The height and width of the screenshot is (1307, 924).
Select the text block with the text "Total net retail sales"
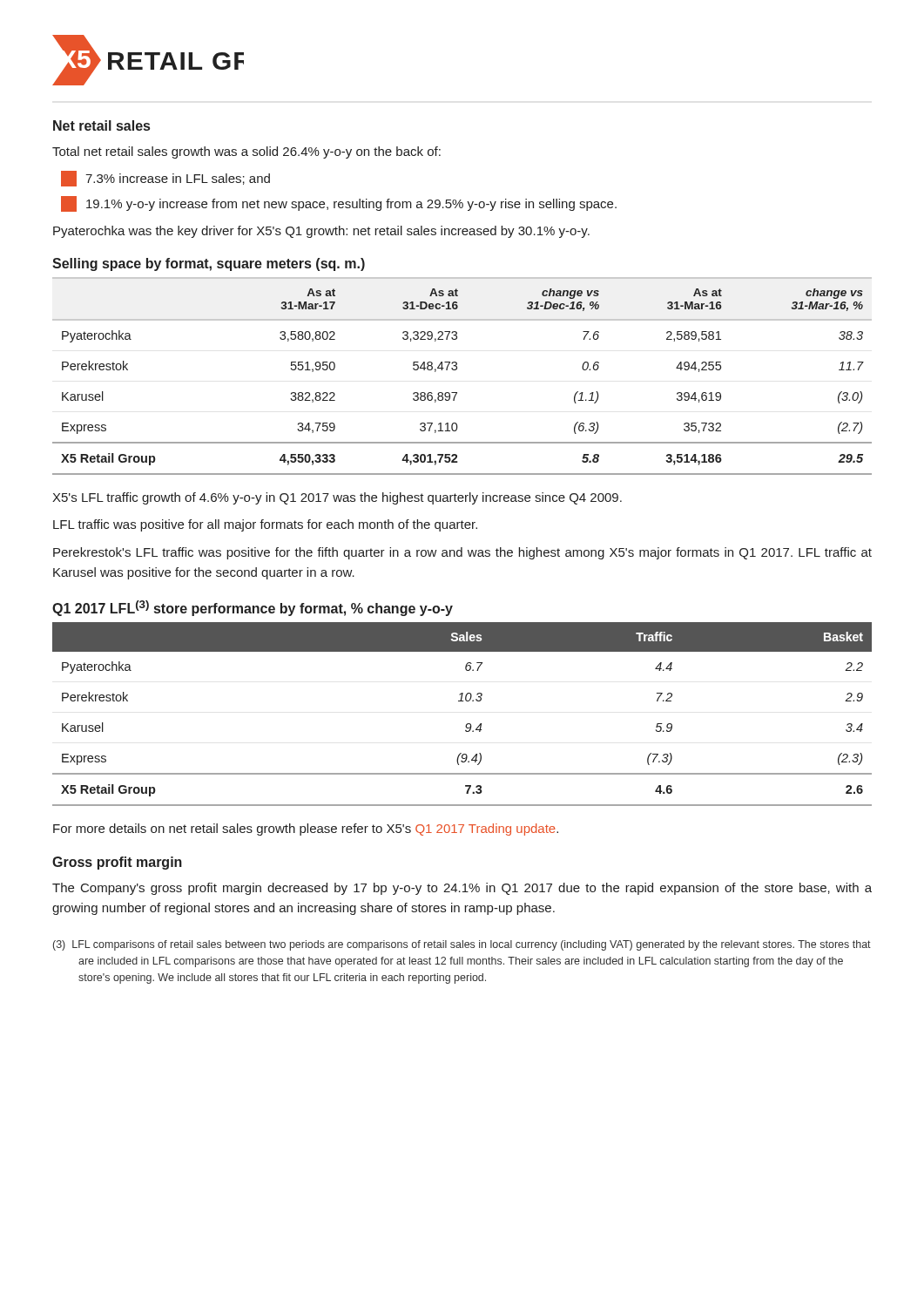(247, 151)
